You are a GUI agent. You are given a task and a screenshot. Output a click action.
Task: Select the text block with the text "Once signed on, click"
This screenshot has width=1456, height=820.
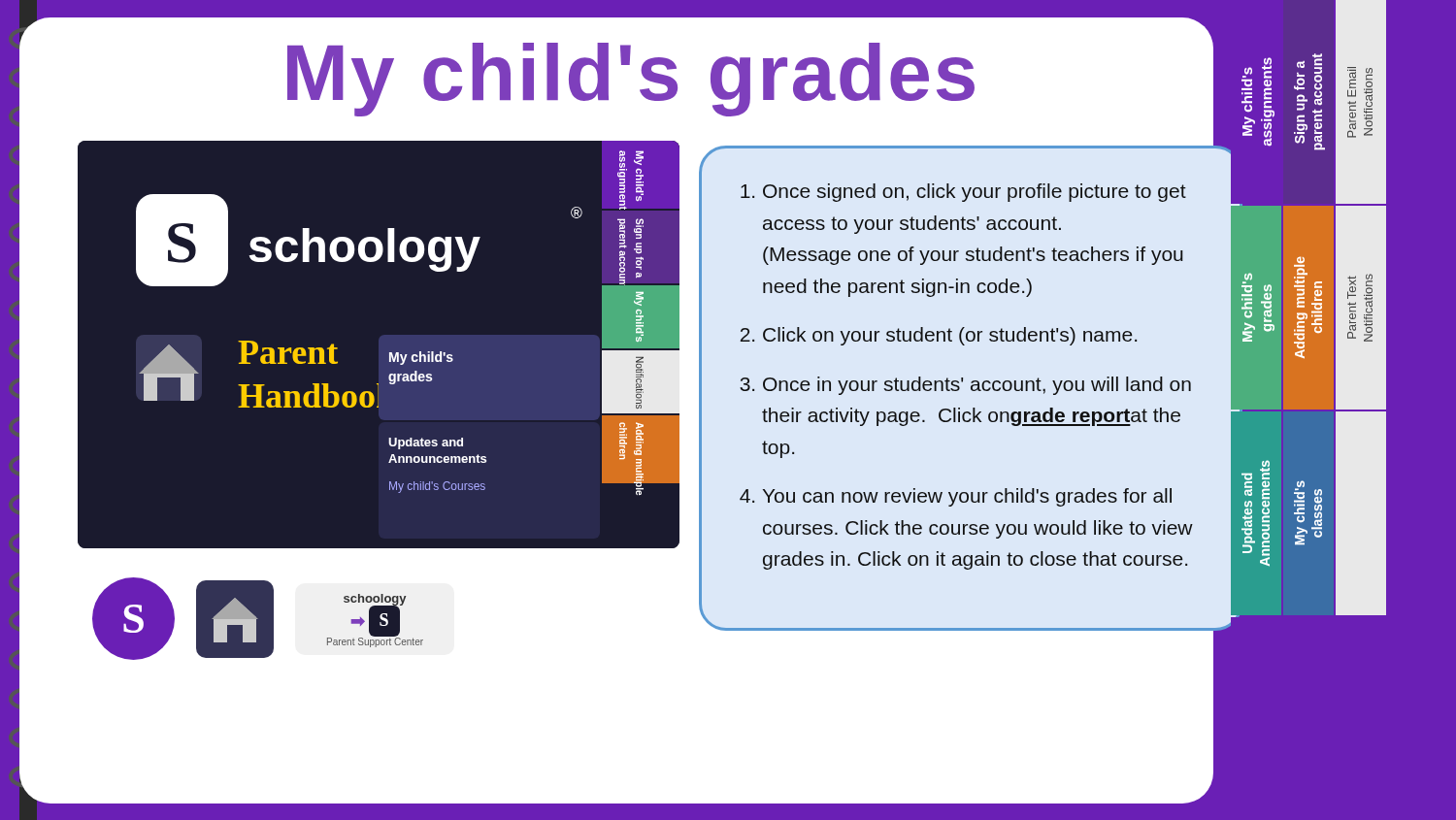pyautogui.click(x=971, y=376)
